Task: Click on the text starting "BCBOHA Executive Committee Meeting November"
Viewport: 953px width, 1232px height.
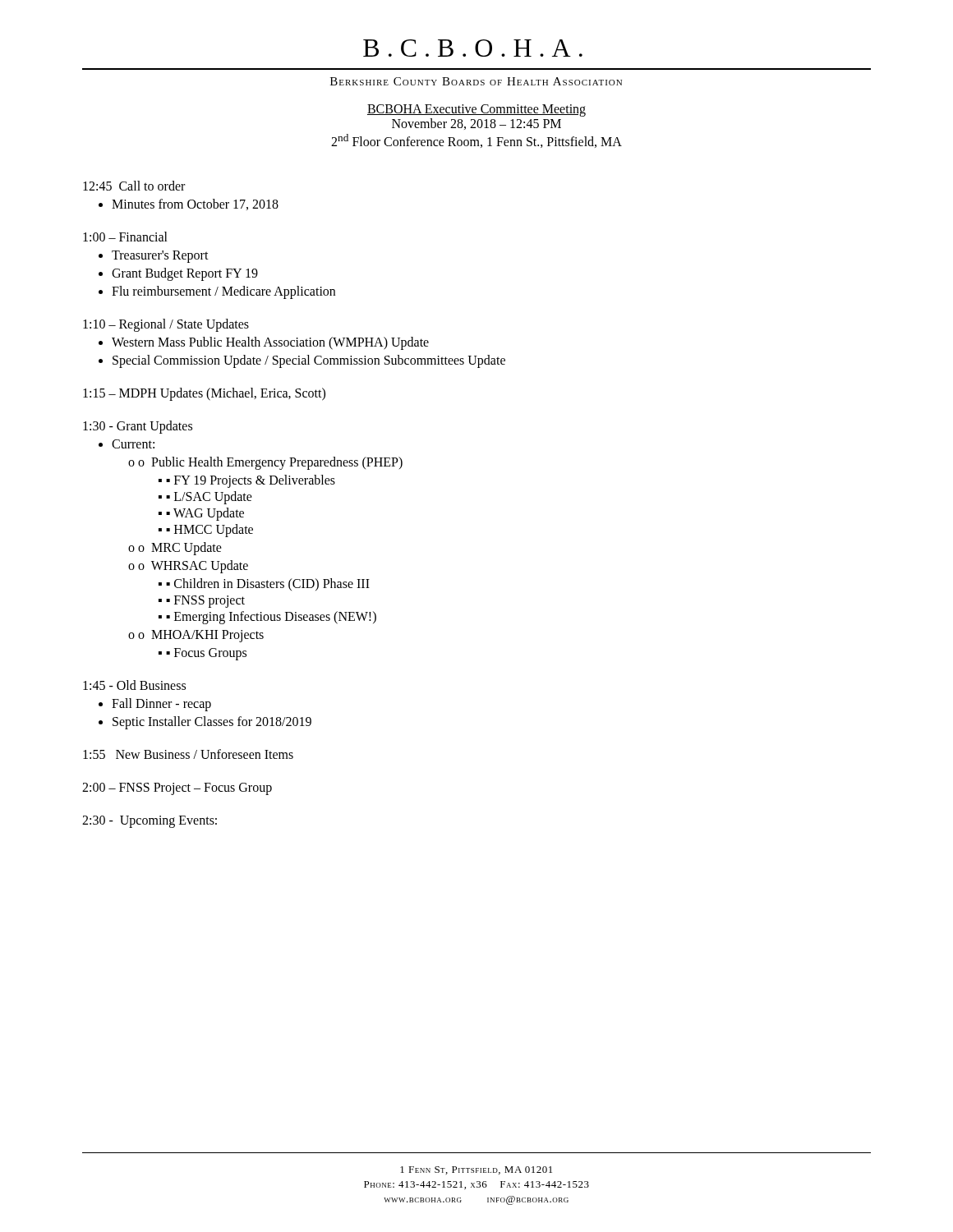Action: [476, 126]
